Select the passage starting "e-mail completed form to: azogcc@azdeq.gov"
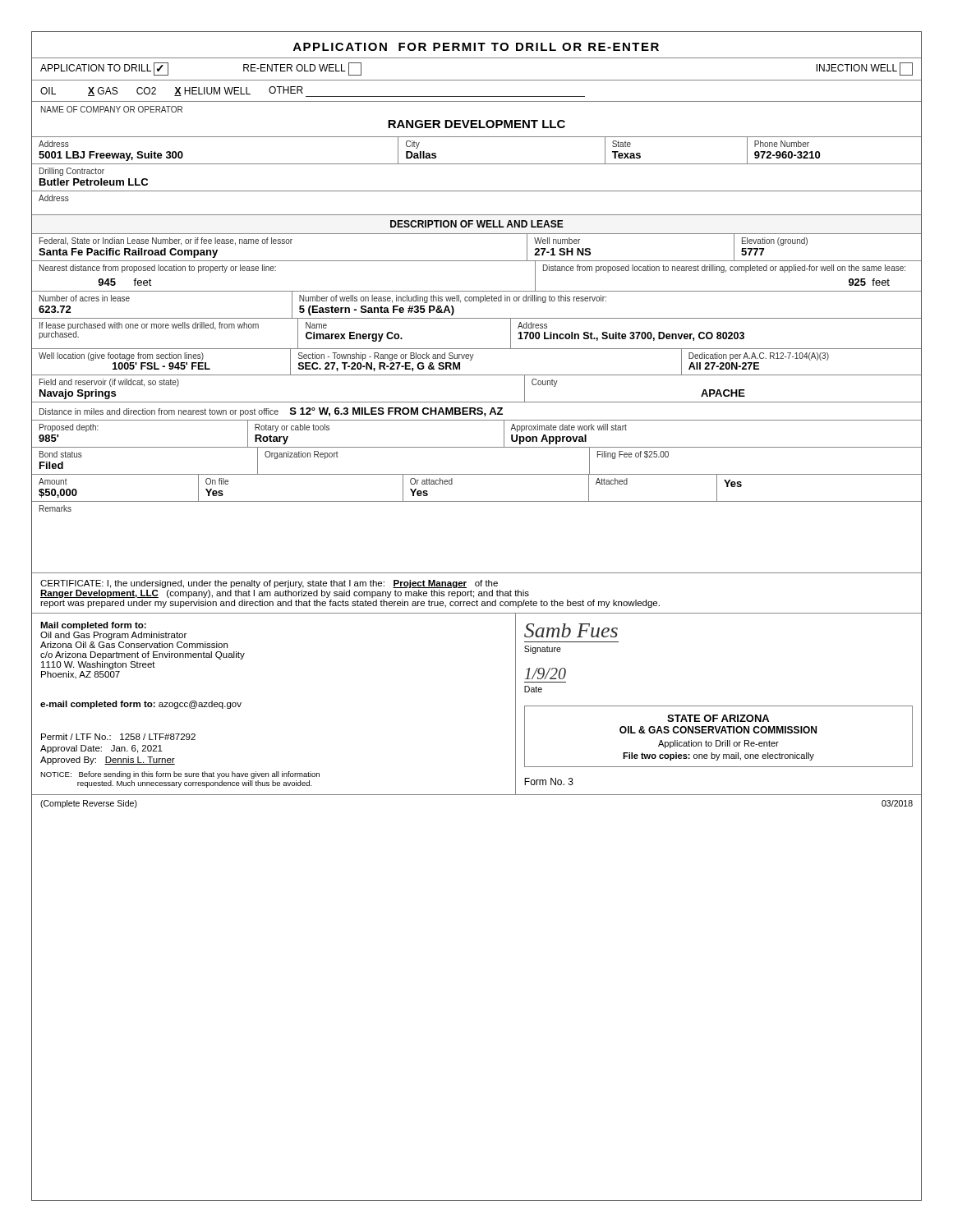 141,704
